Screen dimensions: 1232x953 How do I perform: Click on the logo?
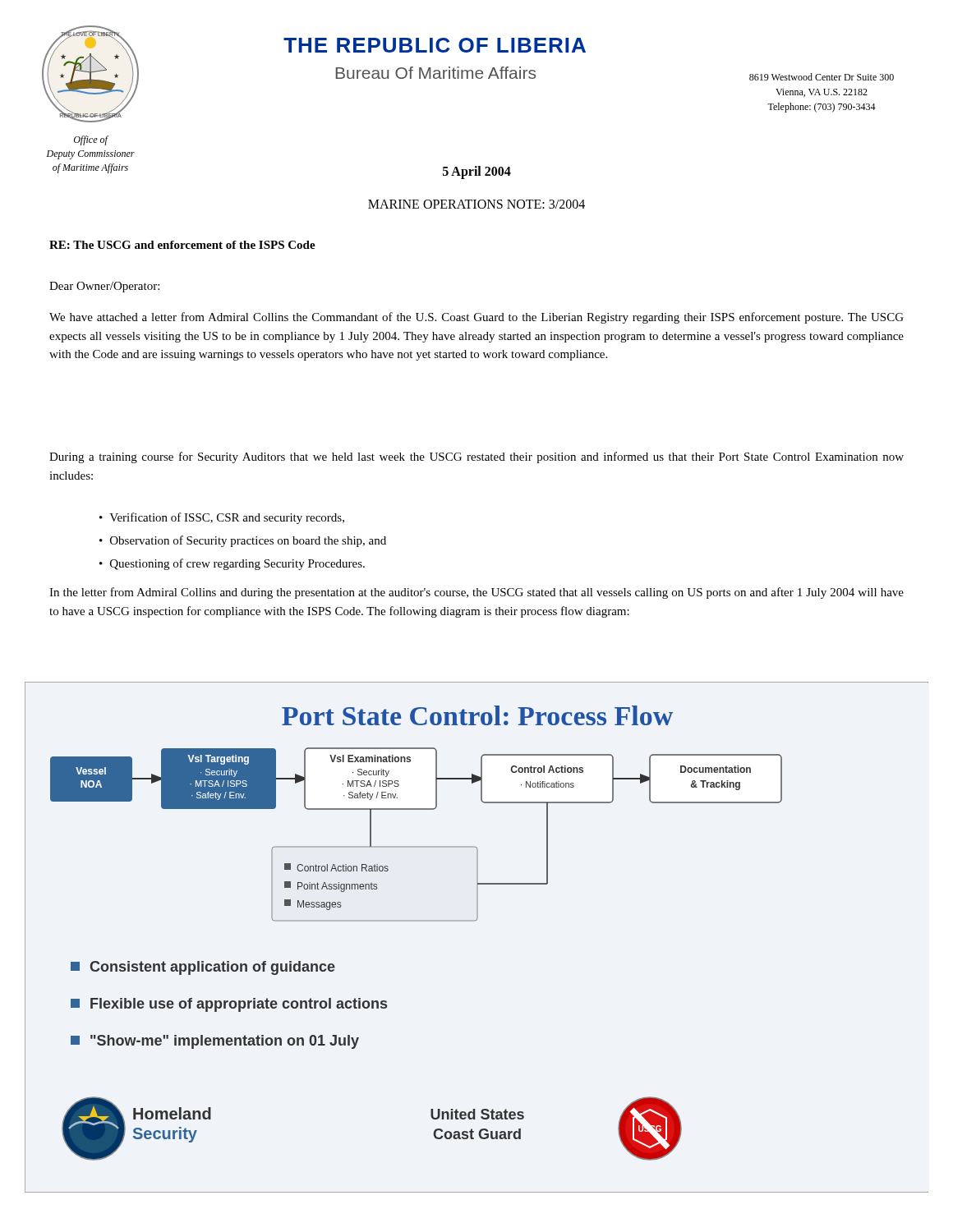90,100
